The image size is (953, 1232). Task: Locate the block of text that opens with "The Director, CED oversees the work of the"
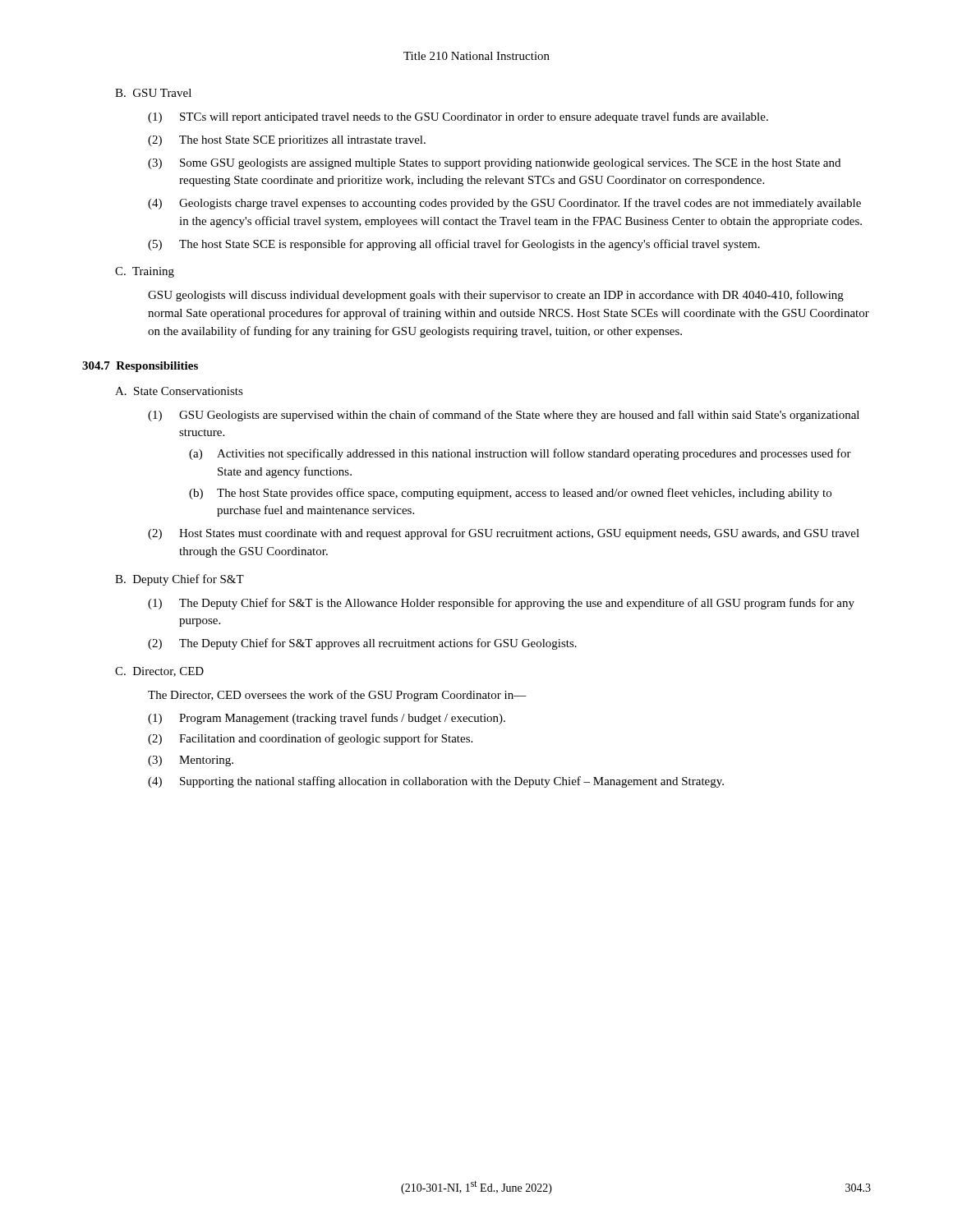coord(337,695)
